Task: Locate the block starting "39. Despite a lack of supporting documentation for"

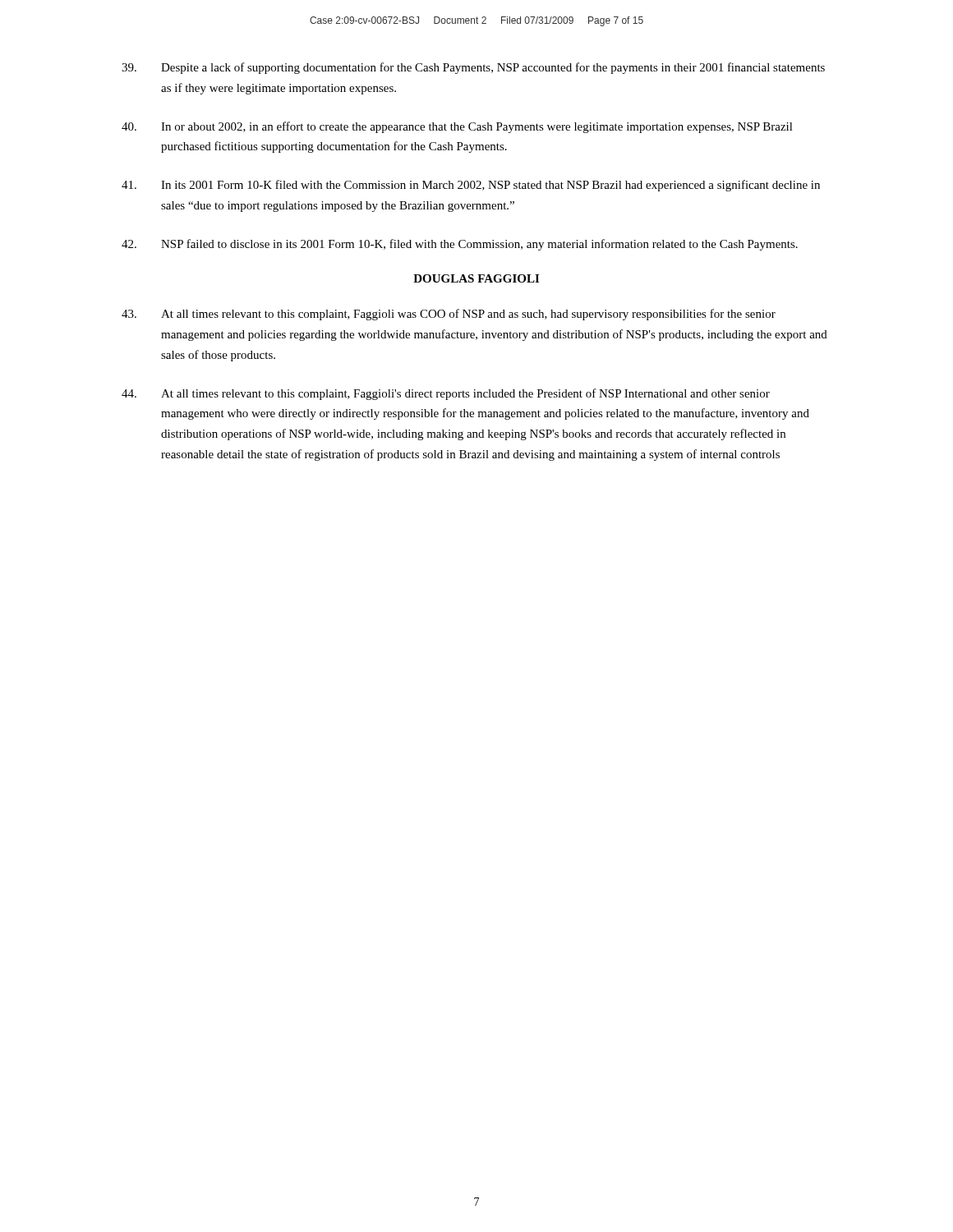Action: tap(476, 78)
